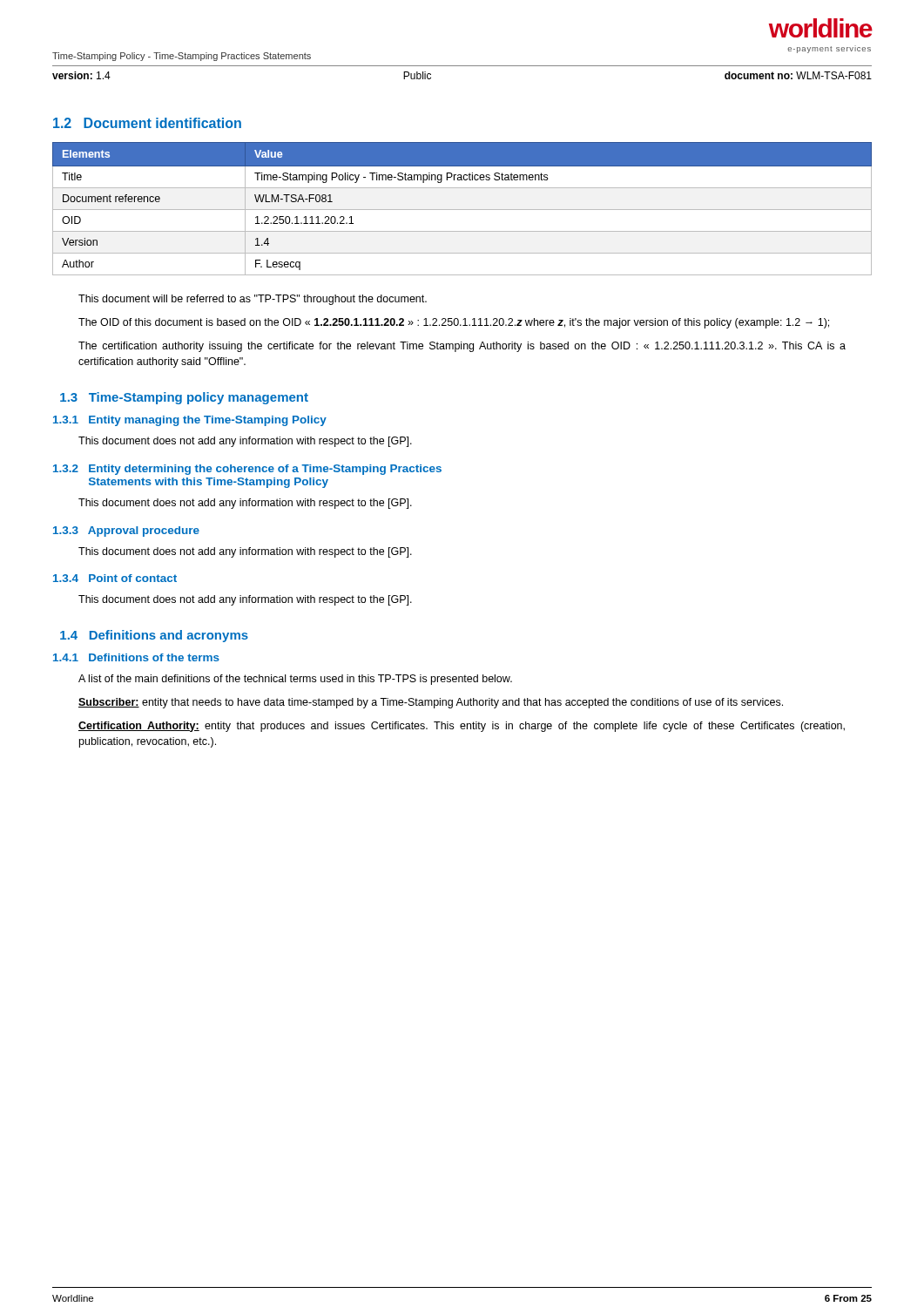Image resolution: width=924 pixels, height=1307 pixels.
Task: Locate the section header that says "1.4 Definitions and acronyms"
Action: click(x=150, y=635)
